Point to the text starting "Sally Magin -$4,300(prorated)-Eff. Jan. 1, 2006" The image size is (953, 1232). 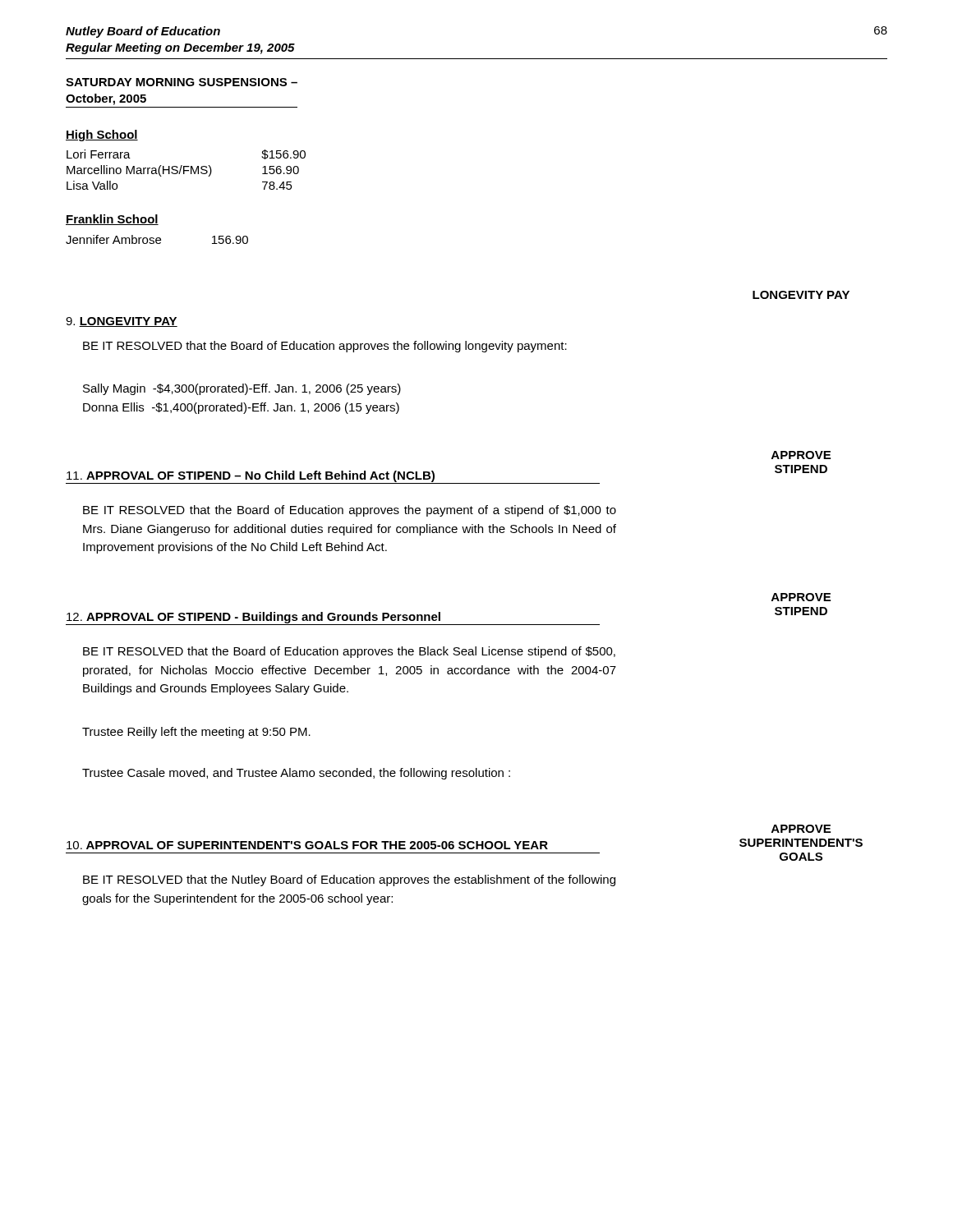242,397
